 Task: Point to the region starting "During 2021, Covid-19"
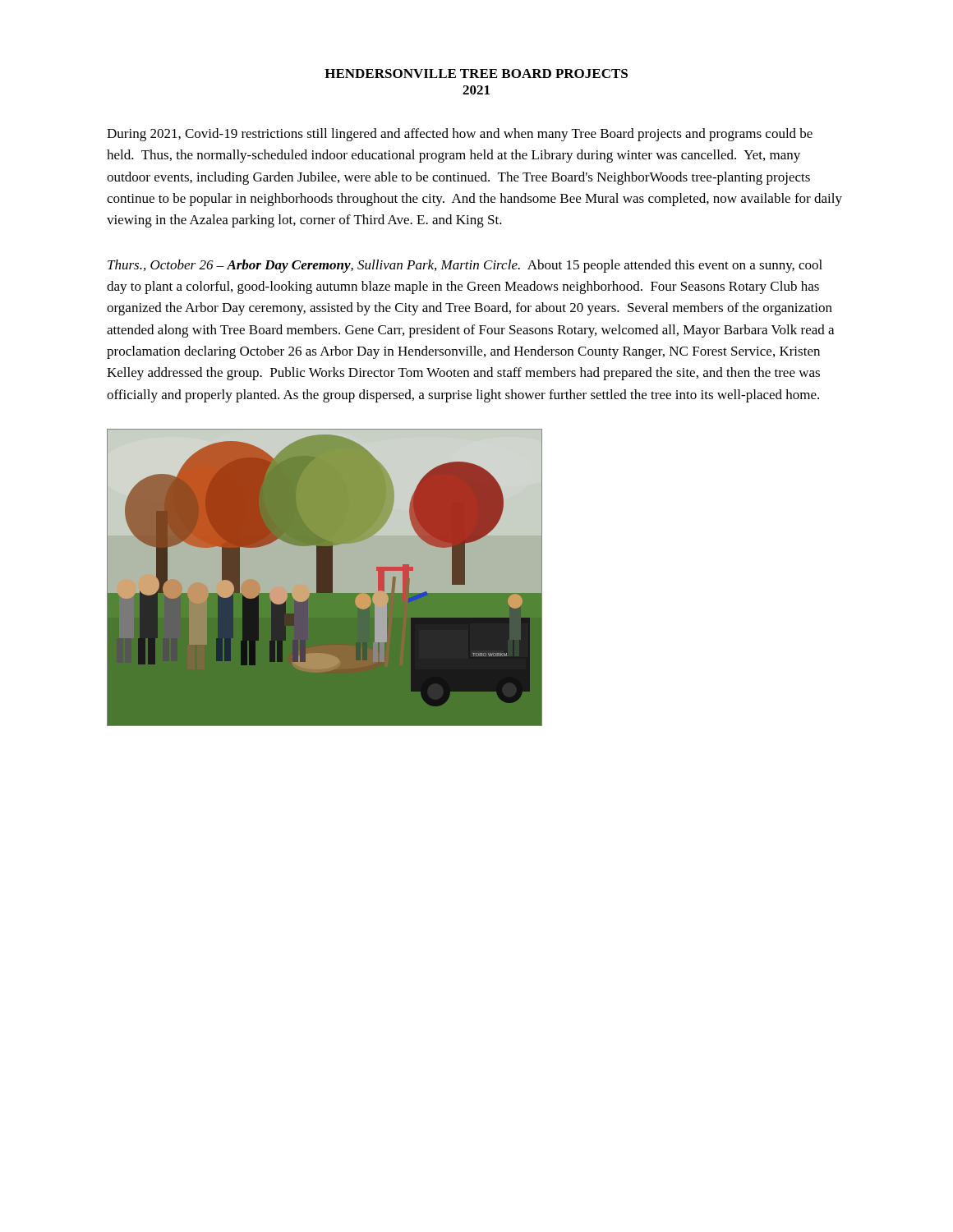coord(474,177)
